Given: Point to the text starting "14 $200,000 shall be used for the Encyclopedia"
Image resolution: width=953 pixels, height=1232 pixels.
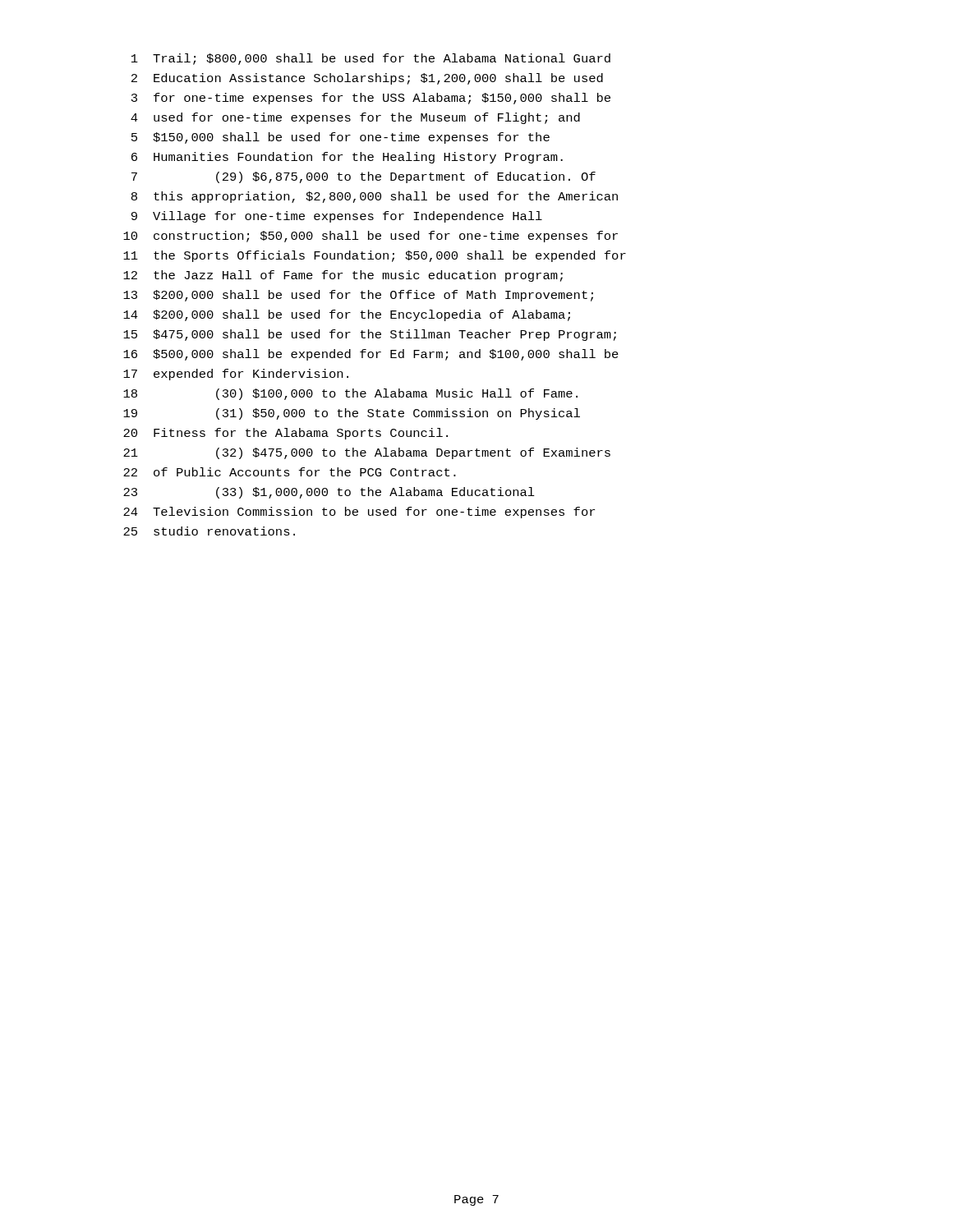Looking at the screenshot, I should [493, 316].
